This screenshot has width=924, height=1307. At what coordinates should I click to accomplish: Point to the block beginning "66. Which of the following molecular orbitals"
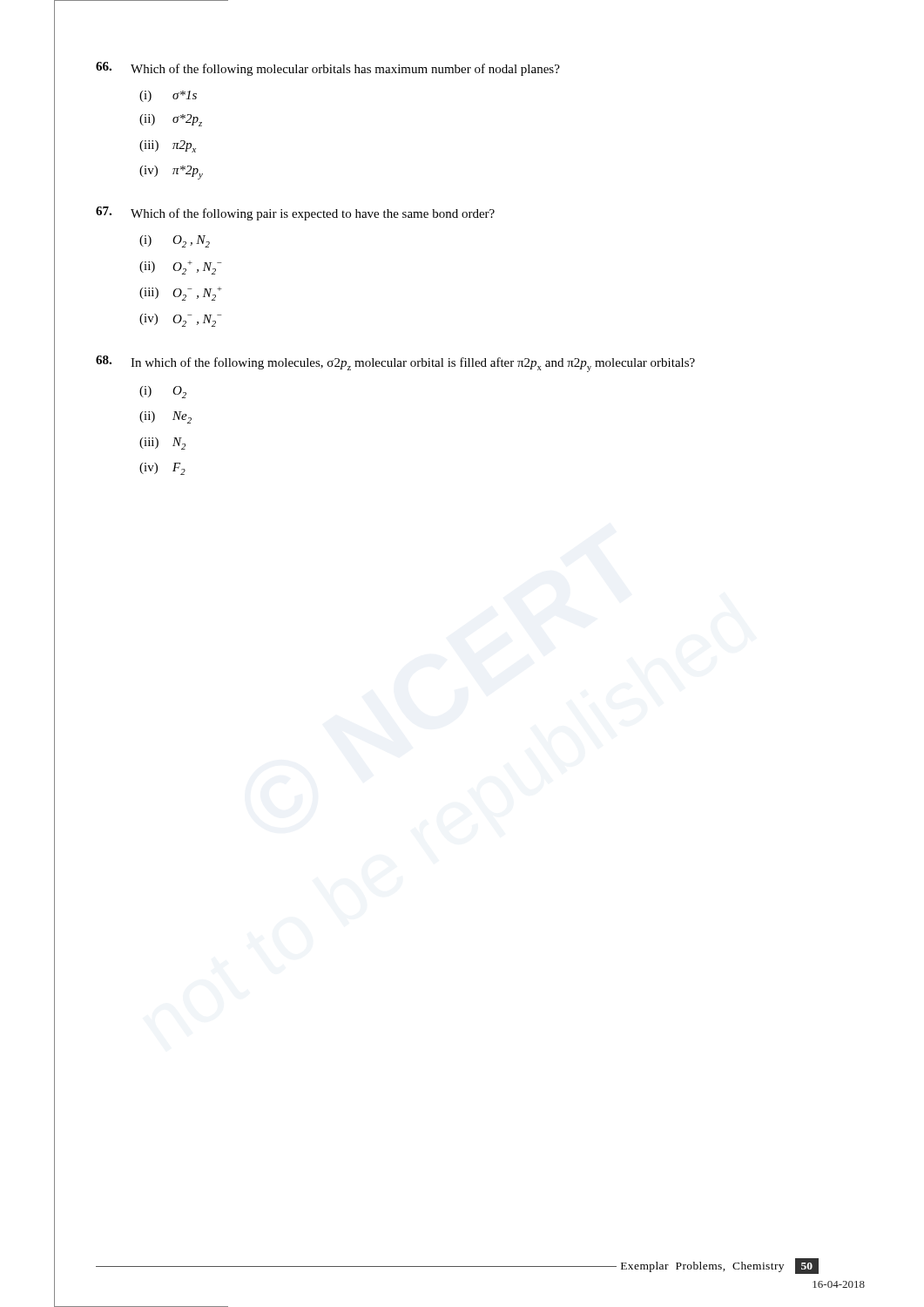pyautogui.click(x=328, y=69)
